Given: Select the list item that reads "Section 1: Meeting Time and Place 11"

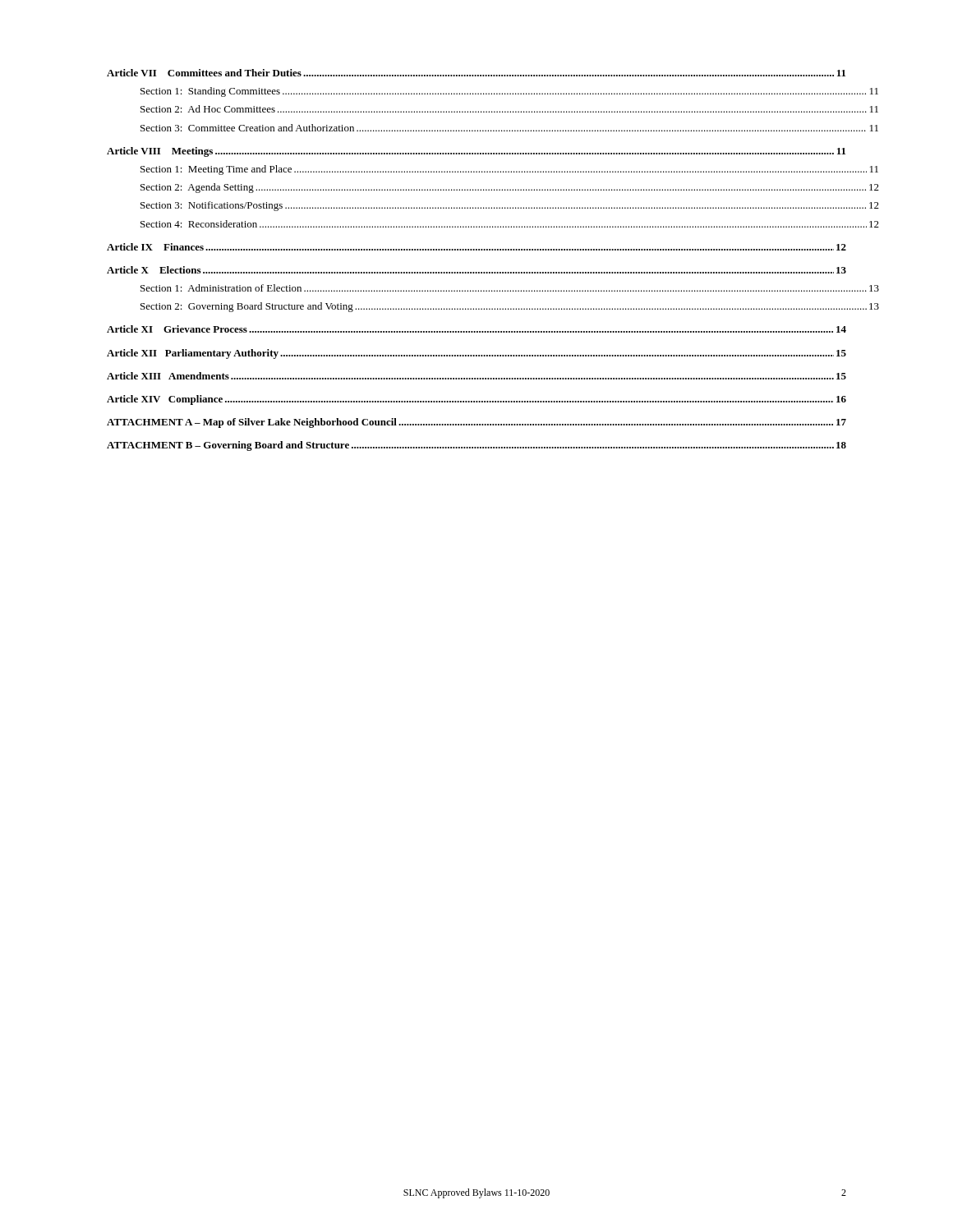Looking at the screenshot, I should (x=509, y=169).
